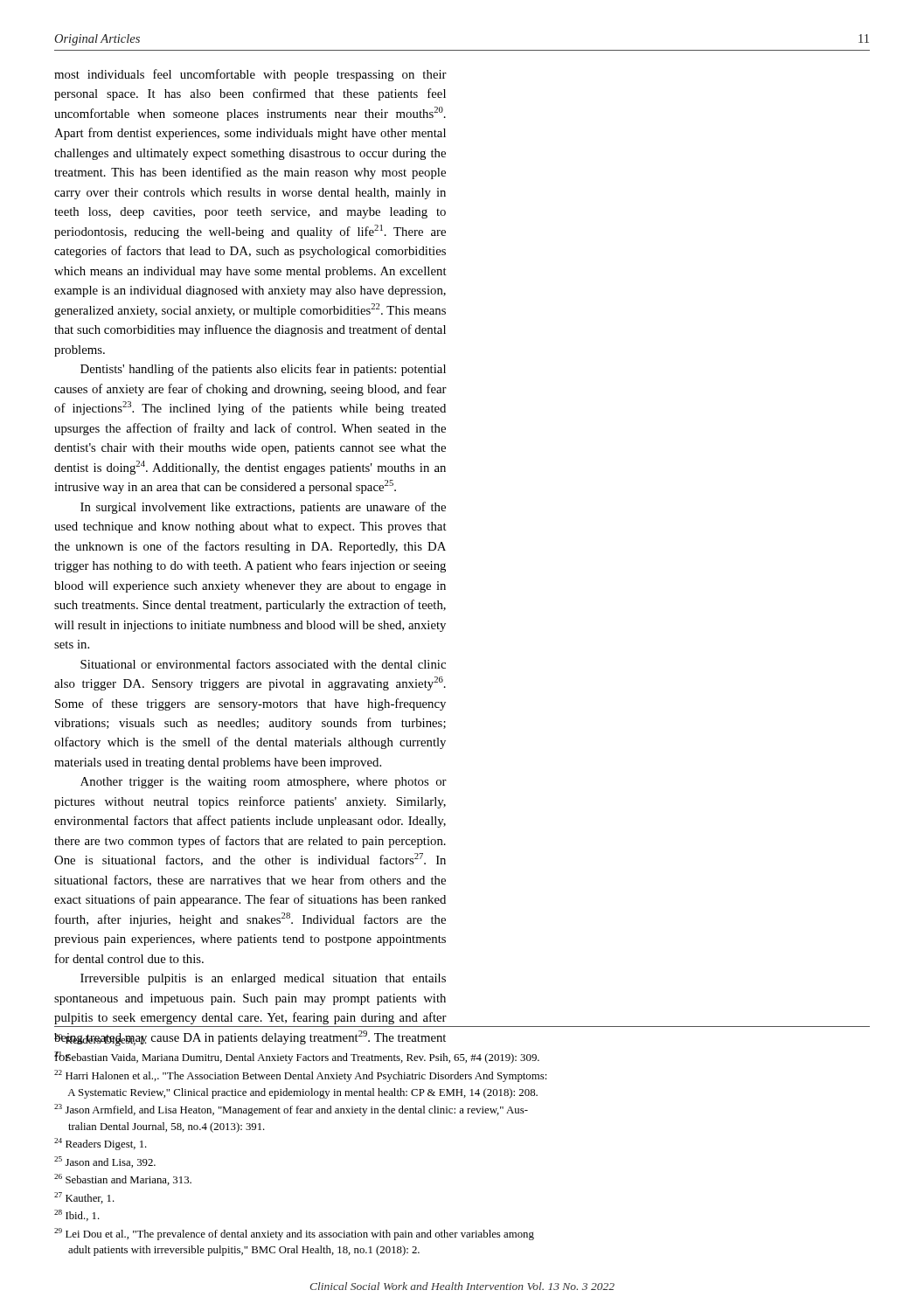Find the block starting "Situational or environmental factors associated with the"
Screen dimensions: 1311x924
(x=250, y=713)
